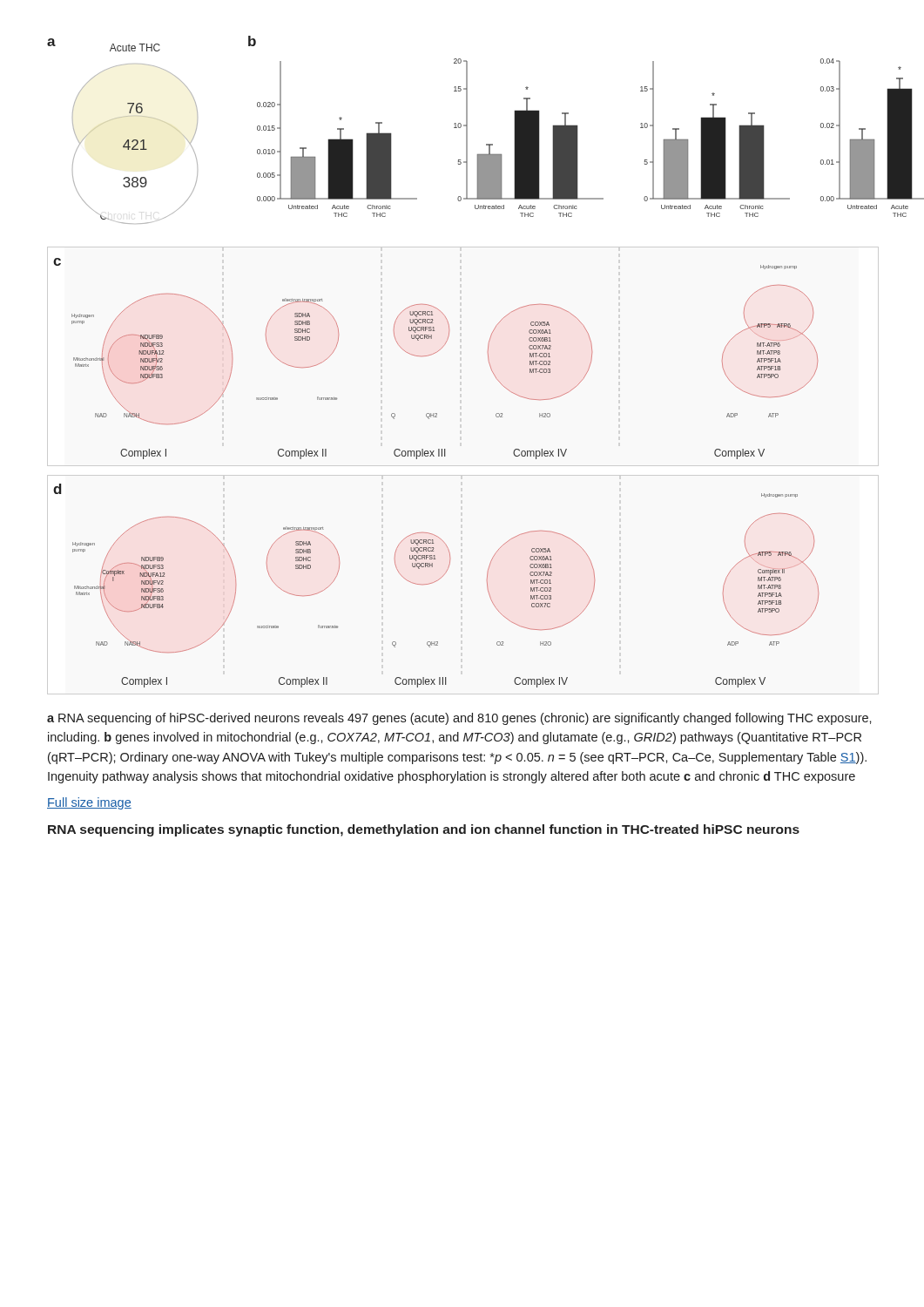This screenshot has width=924, height=1307.
Task: Point to "Full size image"
Action: 89,803
